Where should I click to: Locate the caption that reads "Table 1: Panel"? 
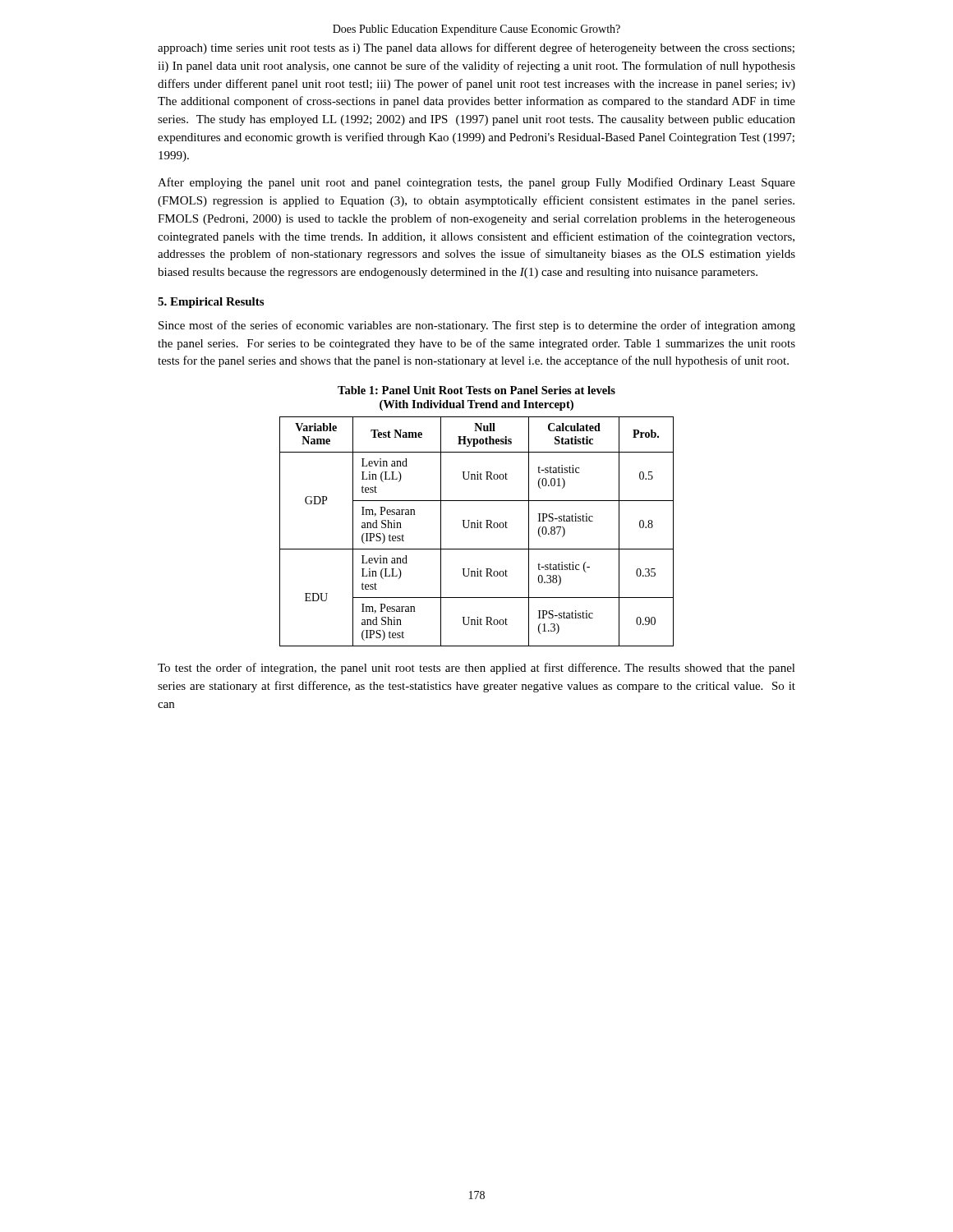tap(476, 397)
